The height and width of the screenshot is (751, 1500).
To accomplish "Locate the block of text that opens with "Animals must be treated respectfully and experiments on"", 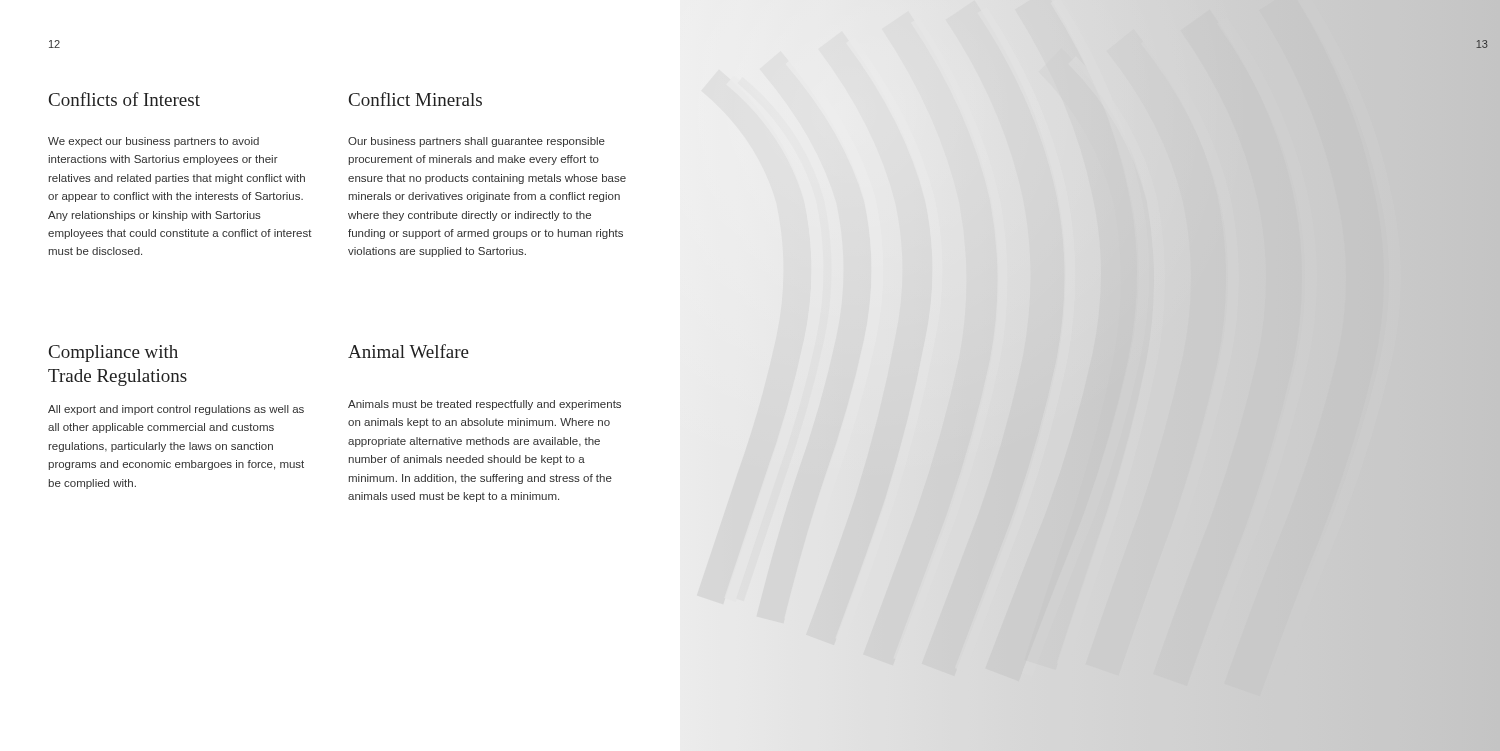I will pos(485,450).
